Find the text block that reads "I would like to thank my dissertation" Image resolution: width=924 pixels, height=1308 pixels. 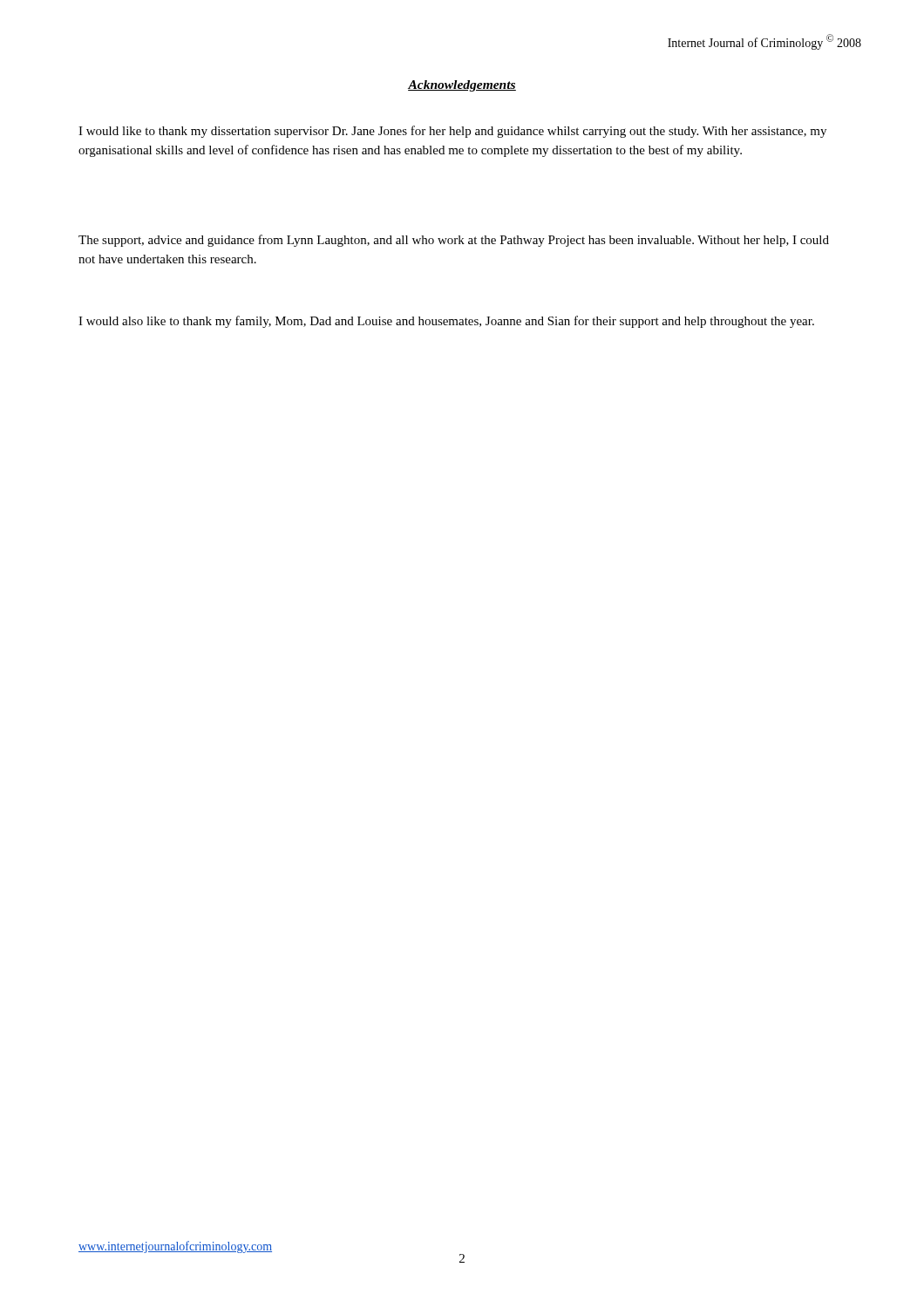[x=453, y=140]
